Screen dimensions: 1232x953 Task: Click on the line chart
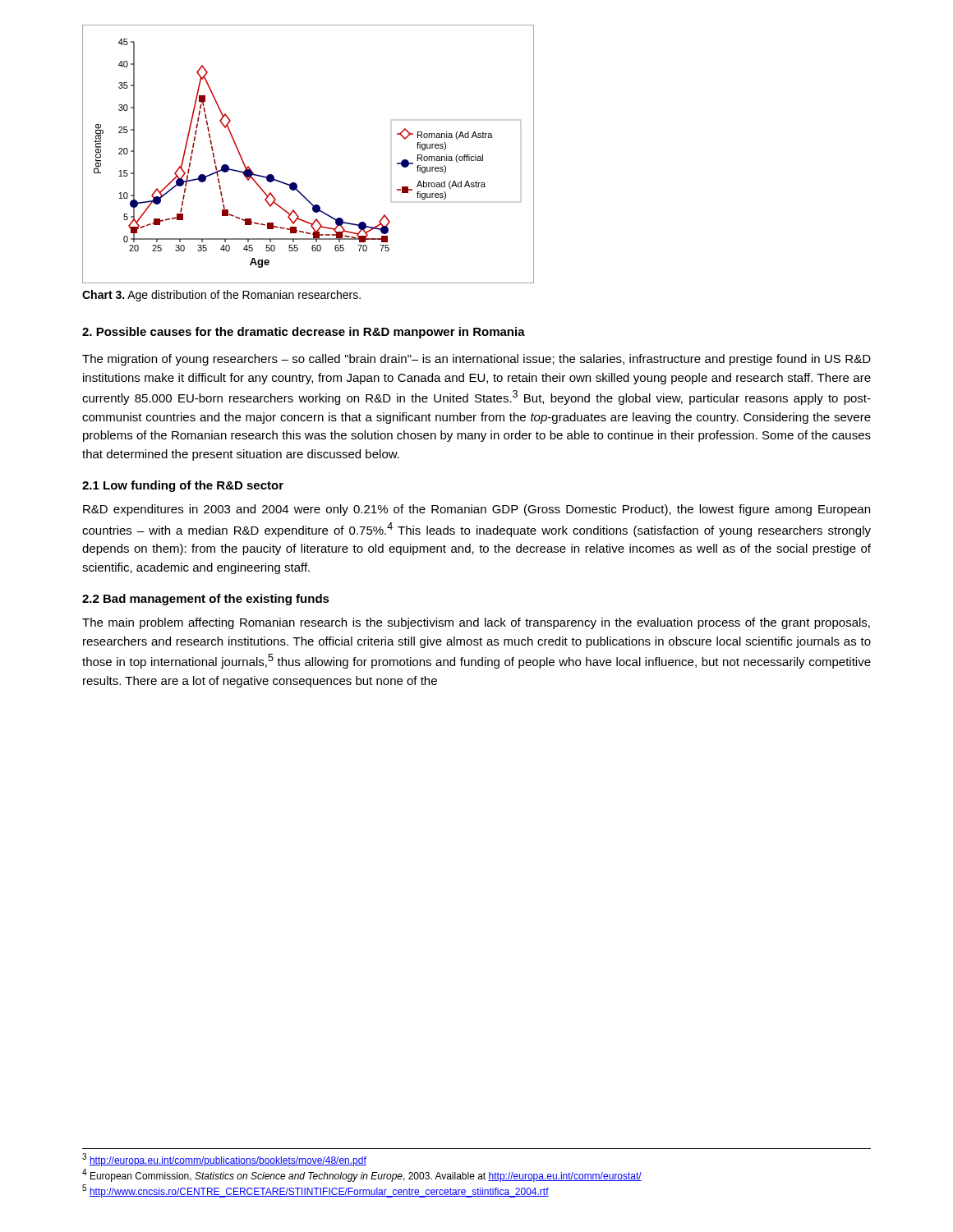click(476, 154)
